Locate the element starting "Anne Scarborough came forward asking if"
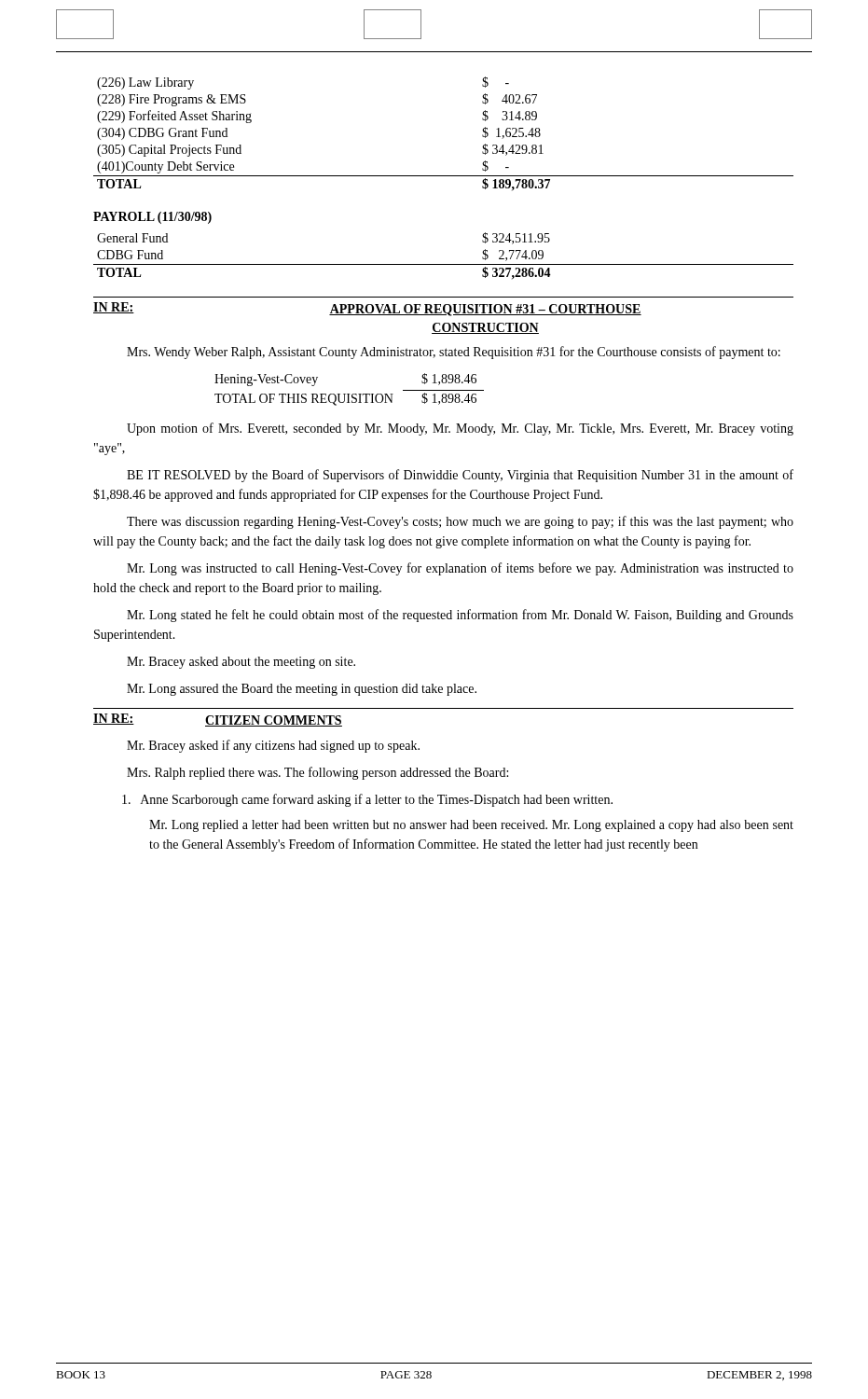 (x=367, y=800)
